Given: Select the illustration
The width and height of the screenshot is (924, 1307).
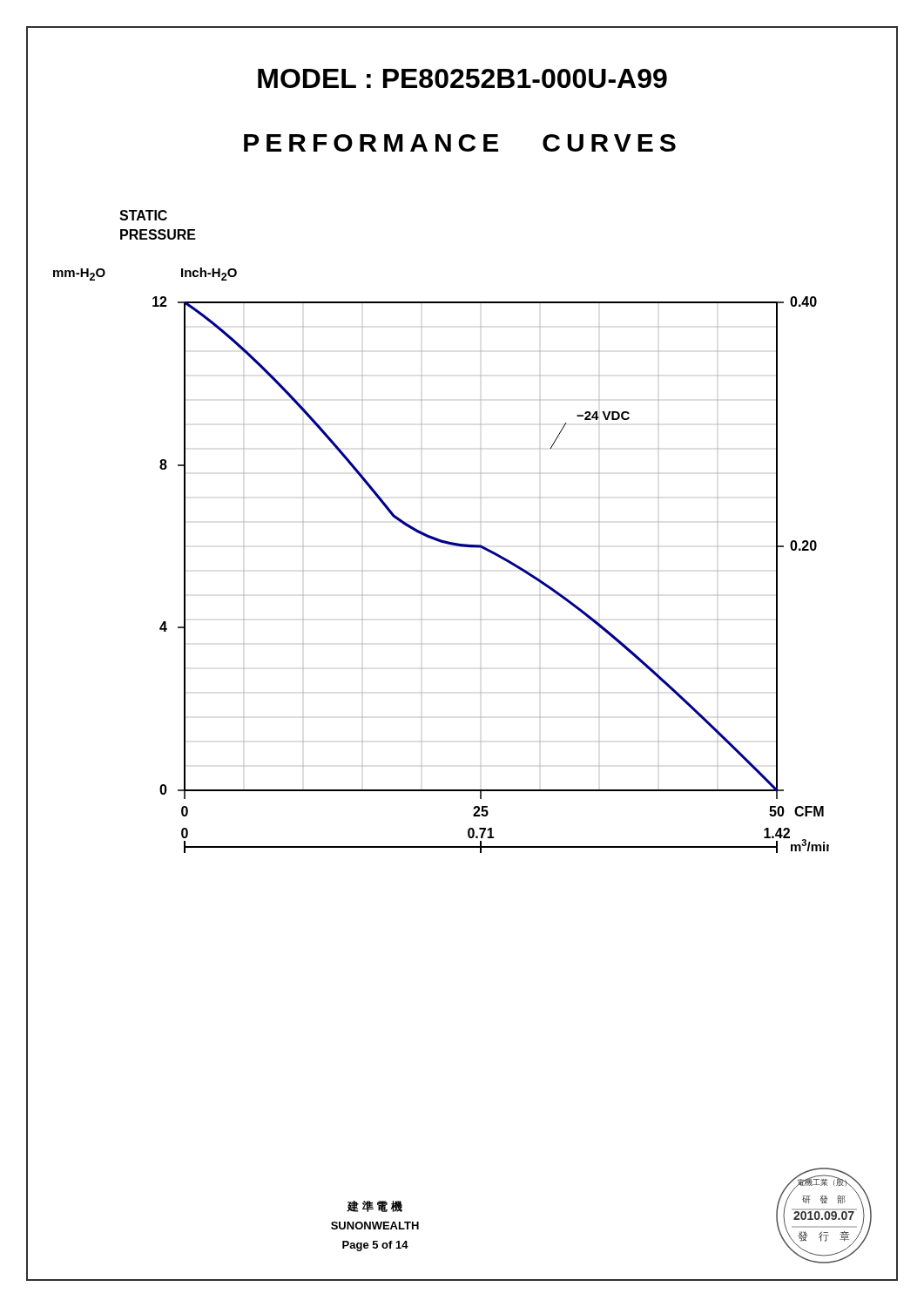Looking at the screenshot, I should pos(824,1216).
